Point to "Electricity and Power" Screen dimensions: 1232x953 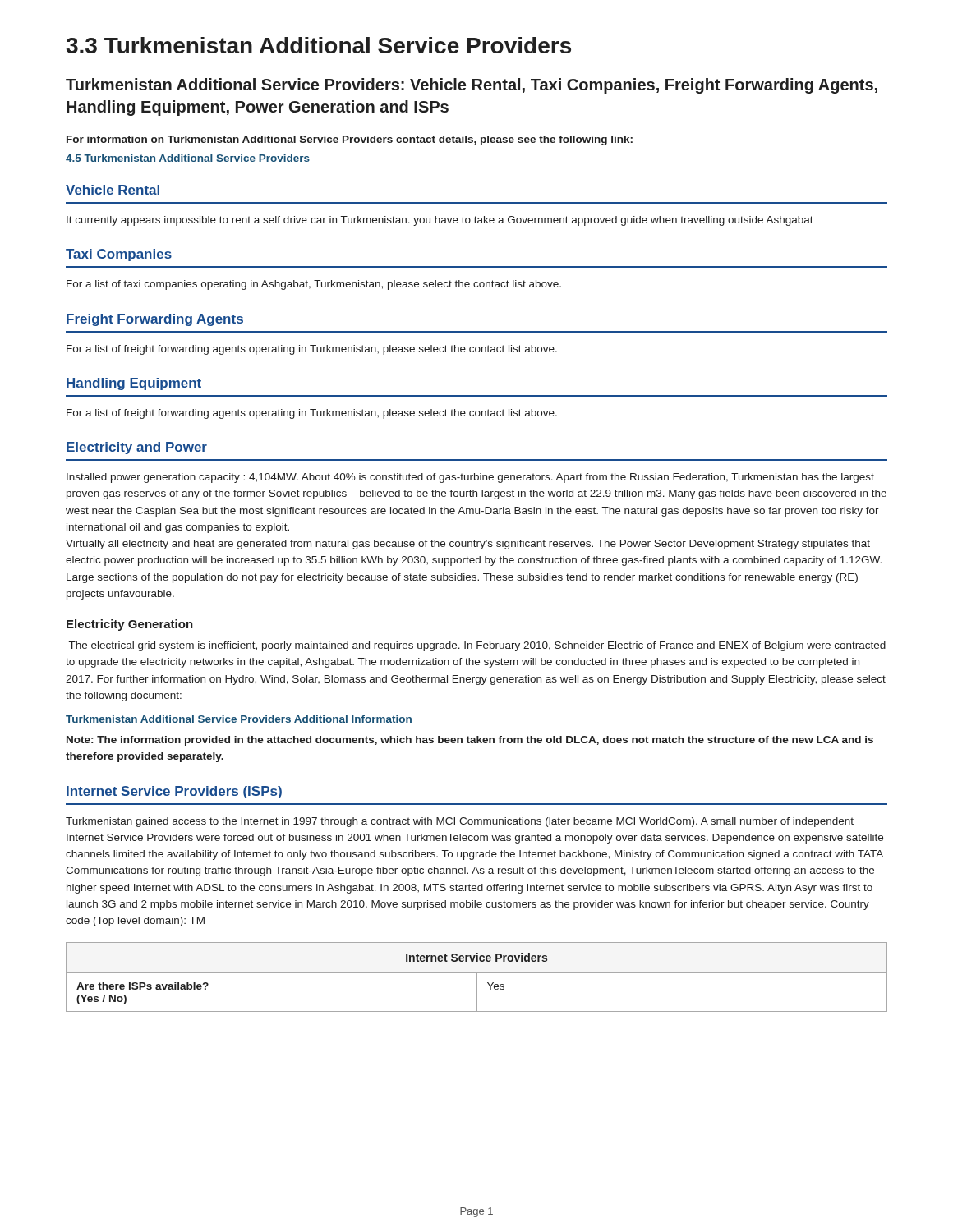[x=476, y=450]
